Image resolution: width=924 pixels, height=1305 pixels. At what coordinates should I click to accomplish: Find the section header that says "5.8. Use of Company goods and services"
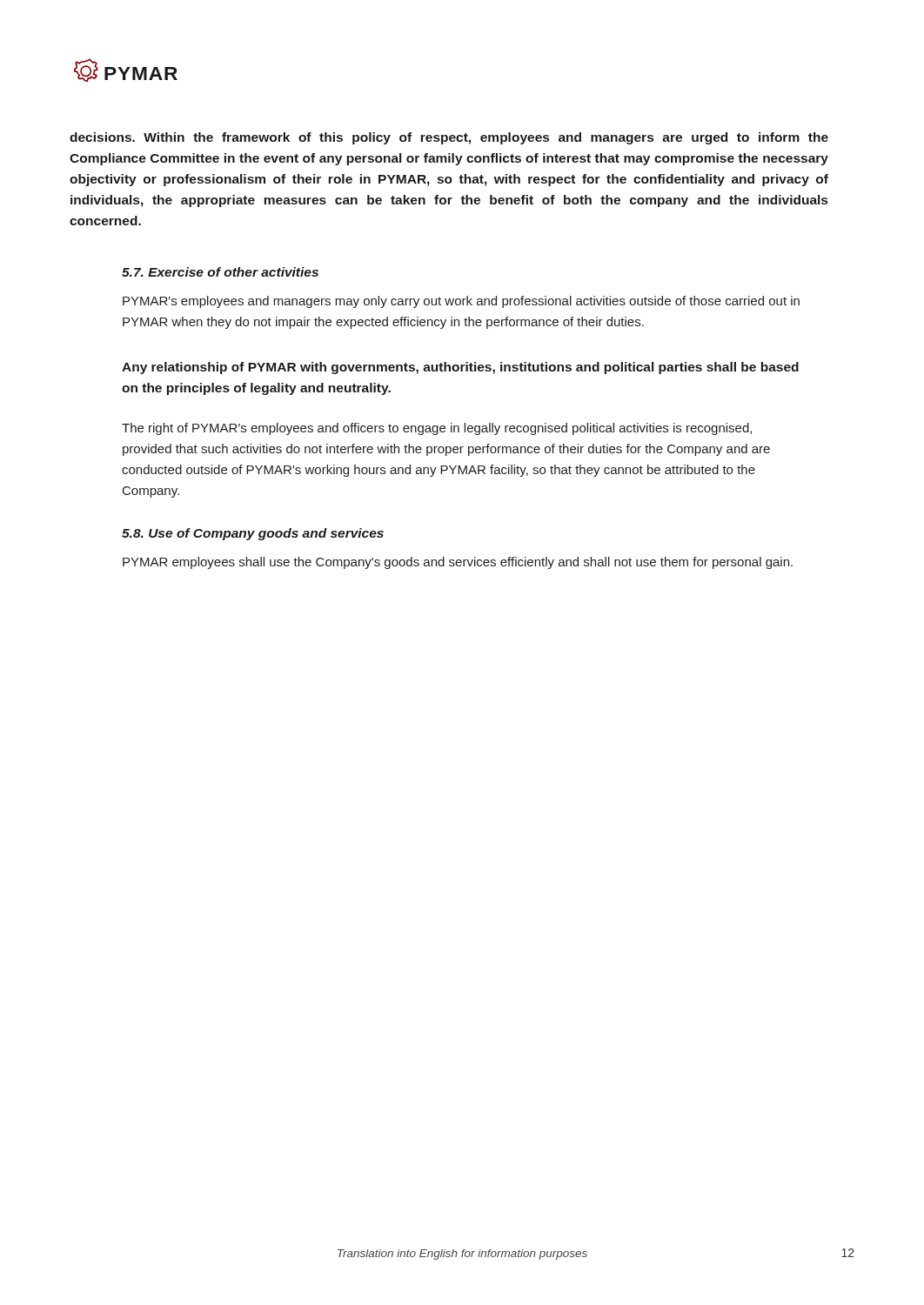[253, 534]
